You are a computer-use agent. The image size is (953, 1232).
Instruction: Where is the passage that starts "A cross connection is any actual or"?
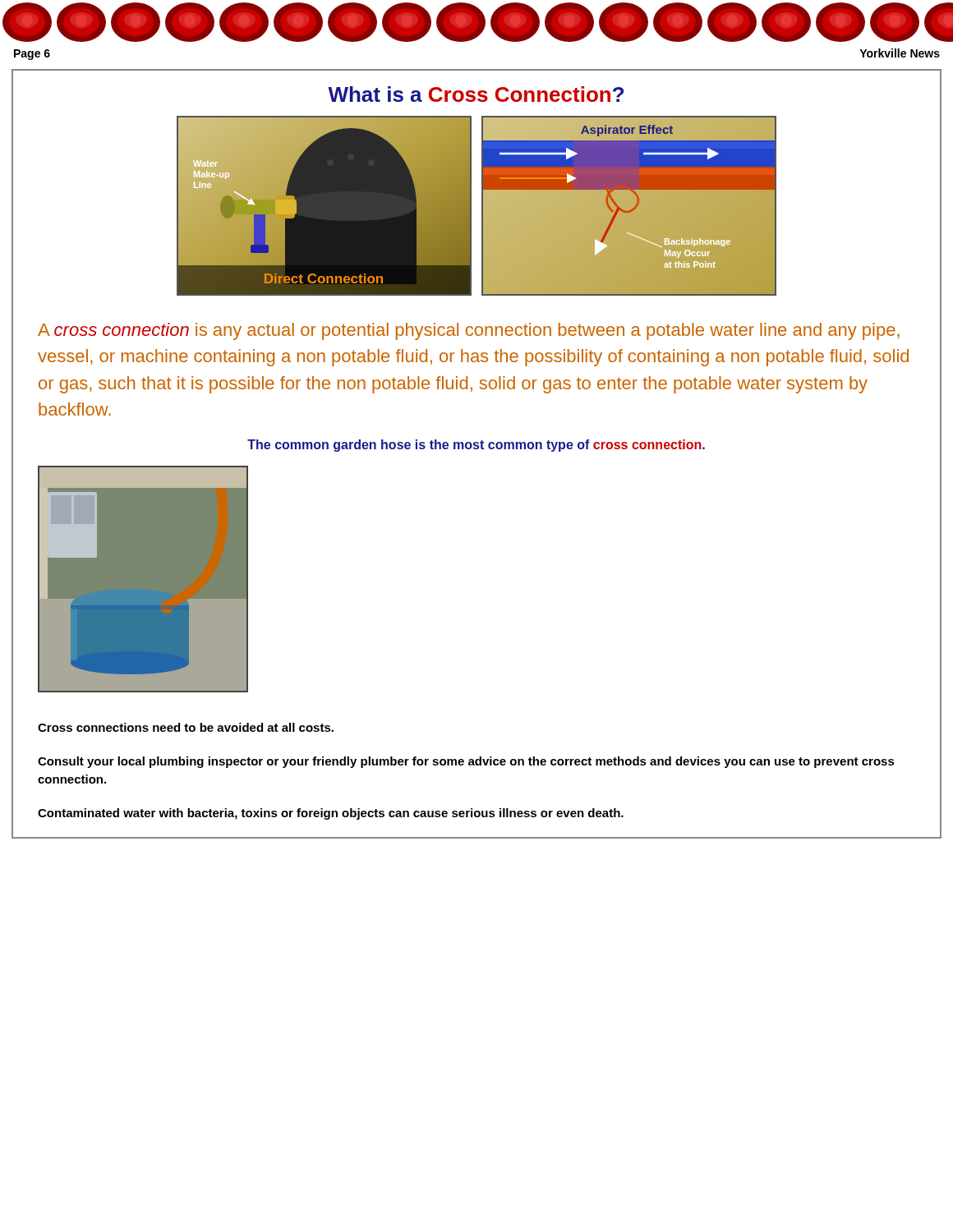474,370
